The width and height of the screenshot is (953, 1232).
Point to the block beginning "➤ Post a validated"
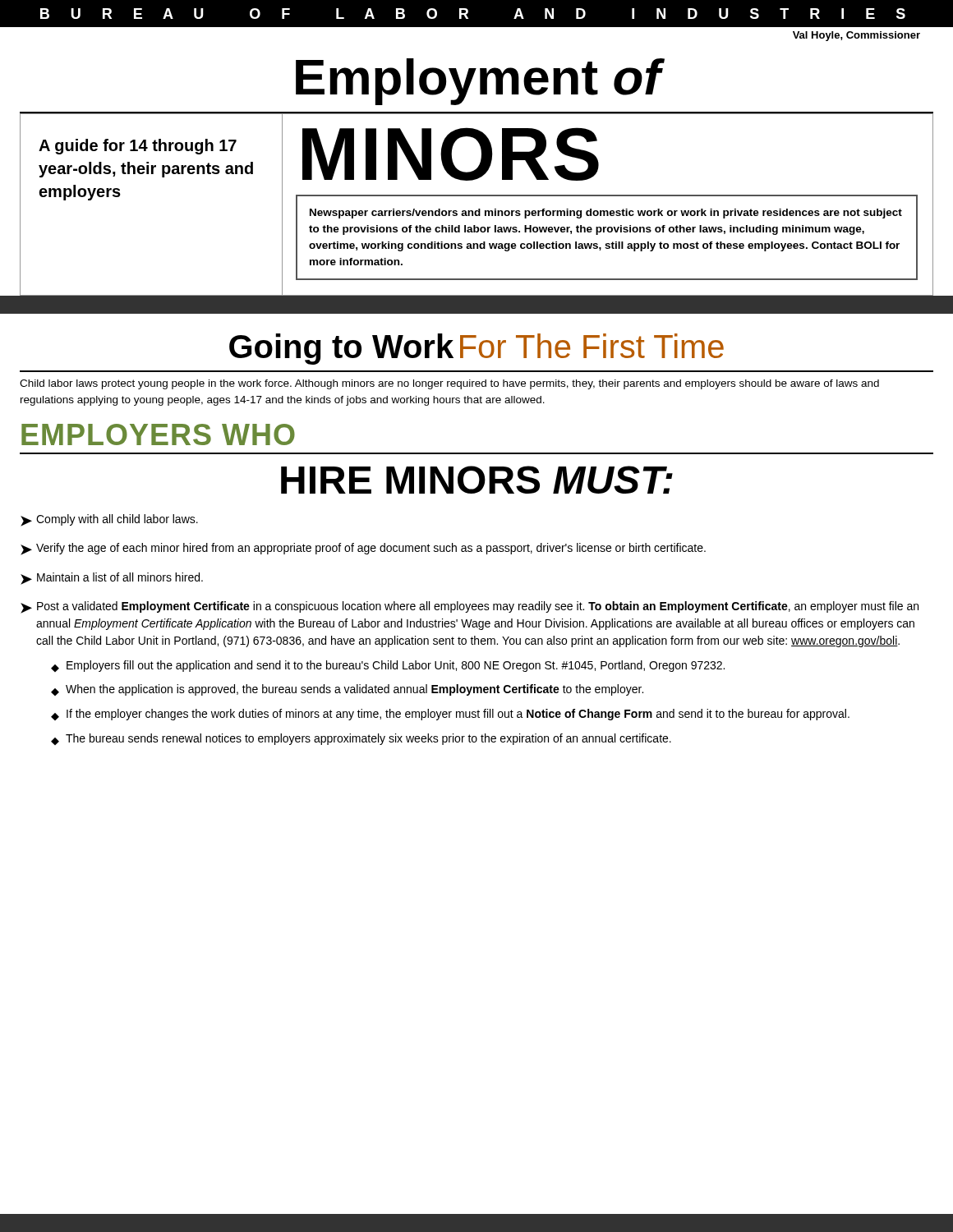[x=476, y=624]
